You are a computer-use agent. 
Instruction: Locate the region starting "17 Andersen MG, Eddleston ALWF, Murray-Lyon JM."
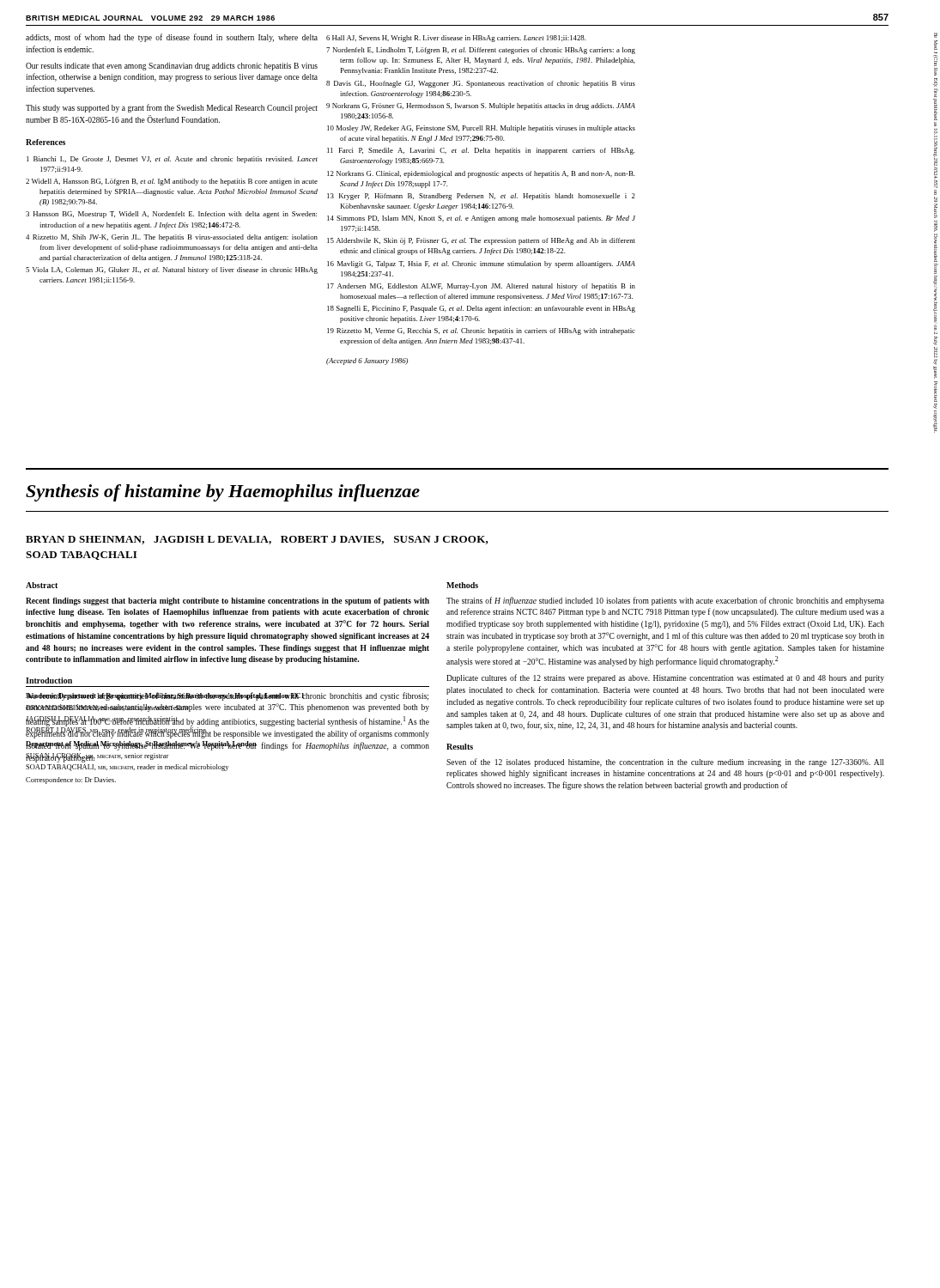point(481,291)
